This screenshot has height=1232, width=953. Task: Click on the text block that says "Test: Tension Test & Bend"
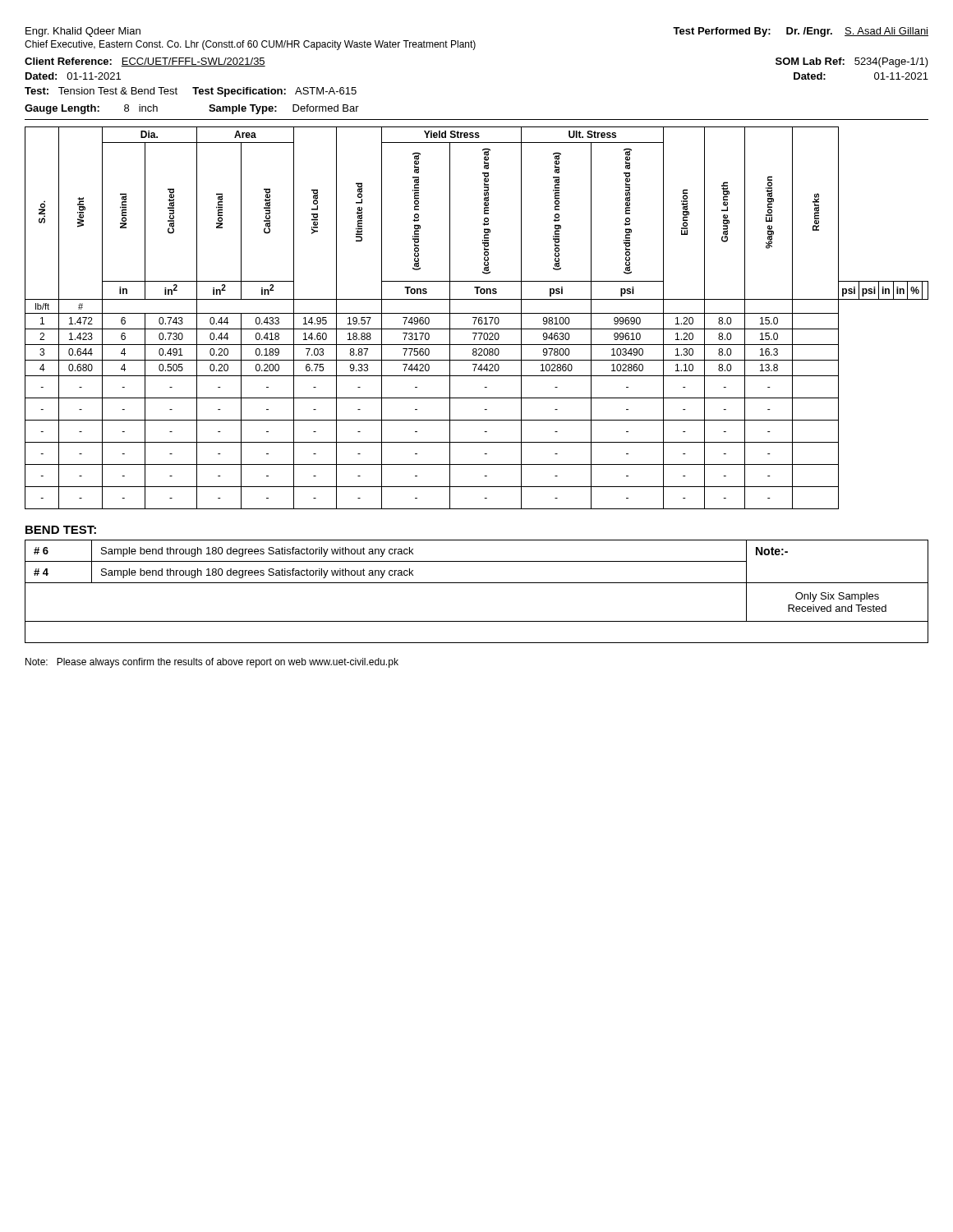[x=191, y=91]
